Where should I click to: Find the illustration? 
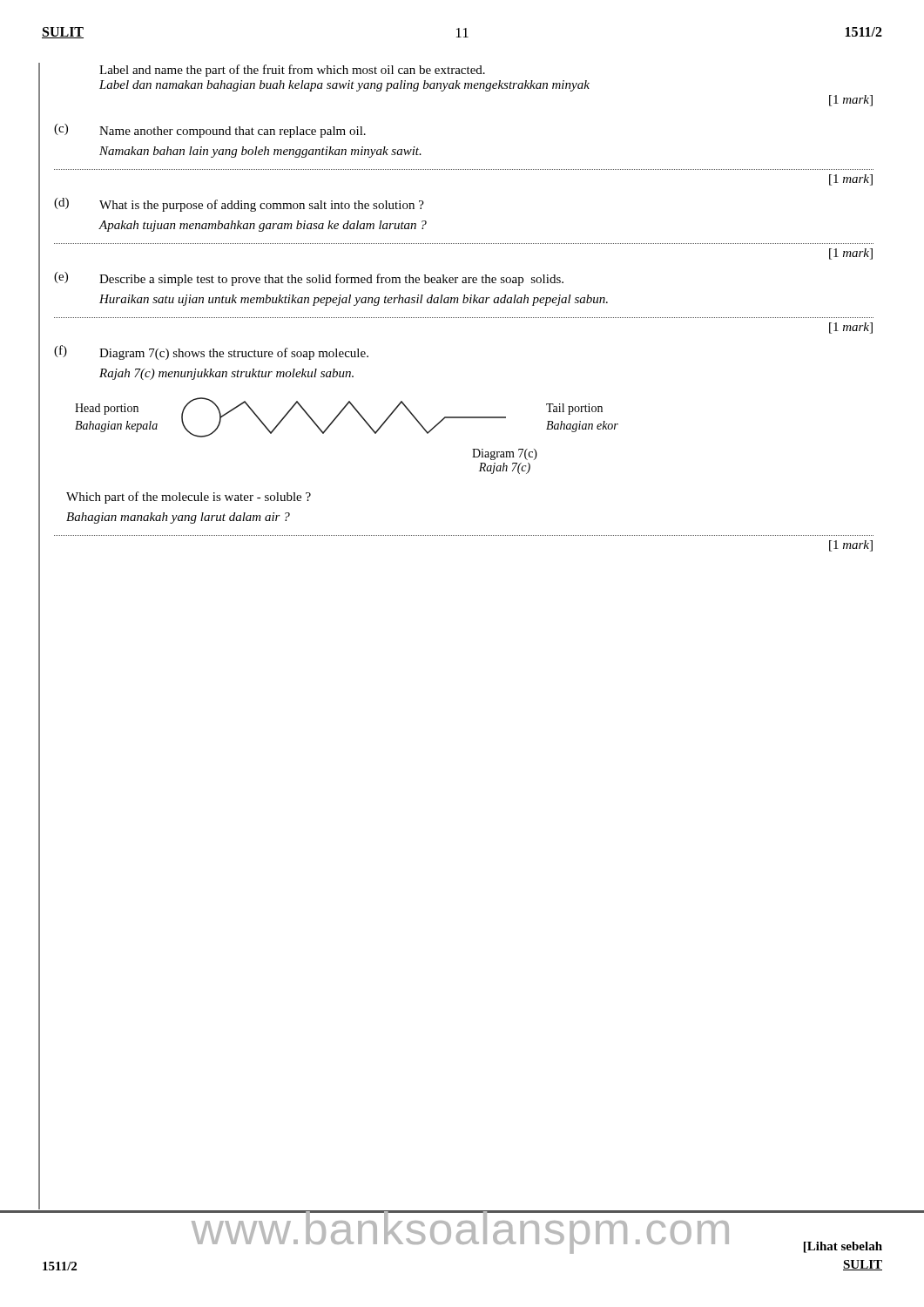click(x=470, y=433)
